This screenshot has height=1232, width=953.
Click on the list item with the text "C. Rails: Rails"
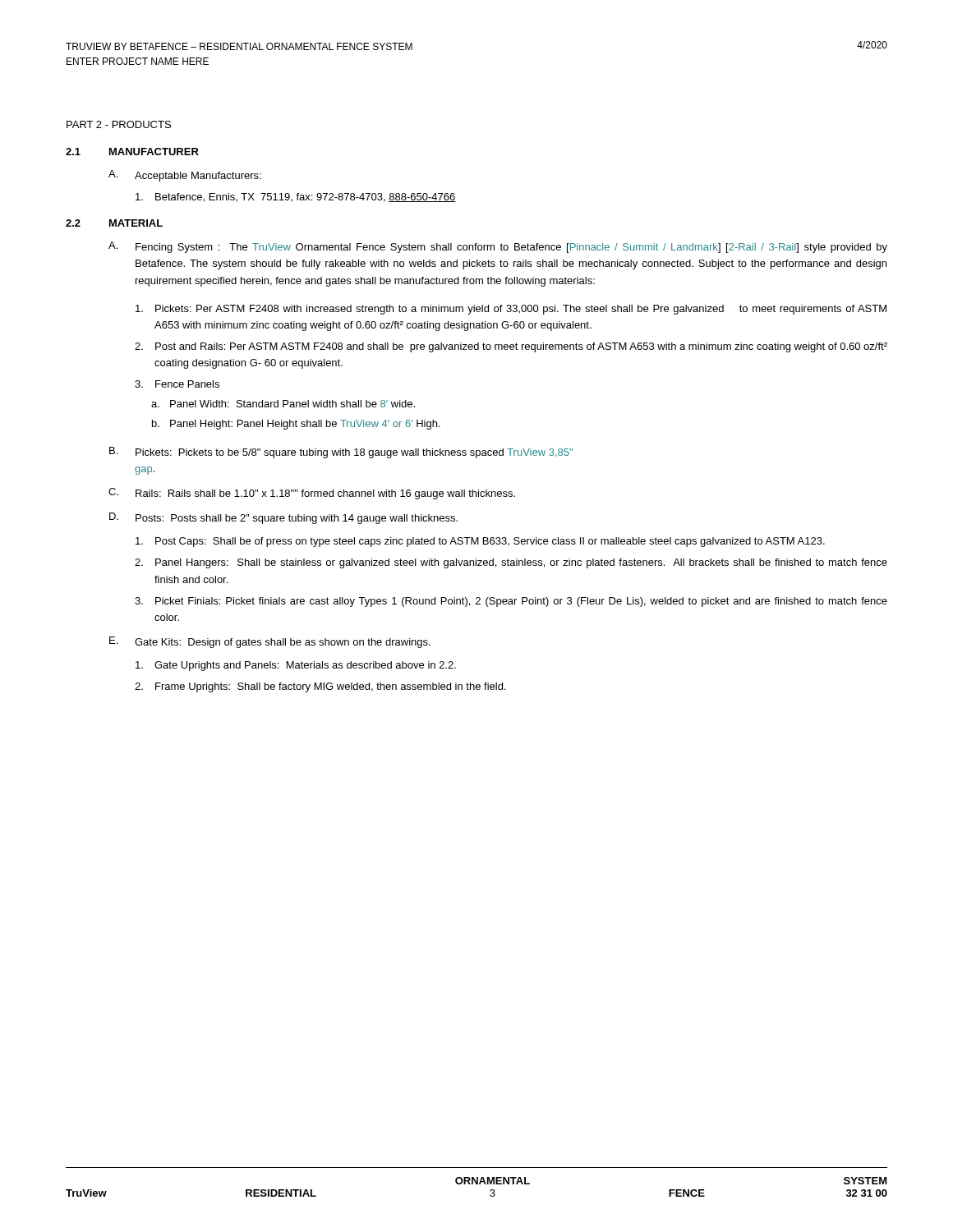coord(498,494)
